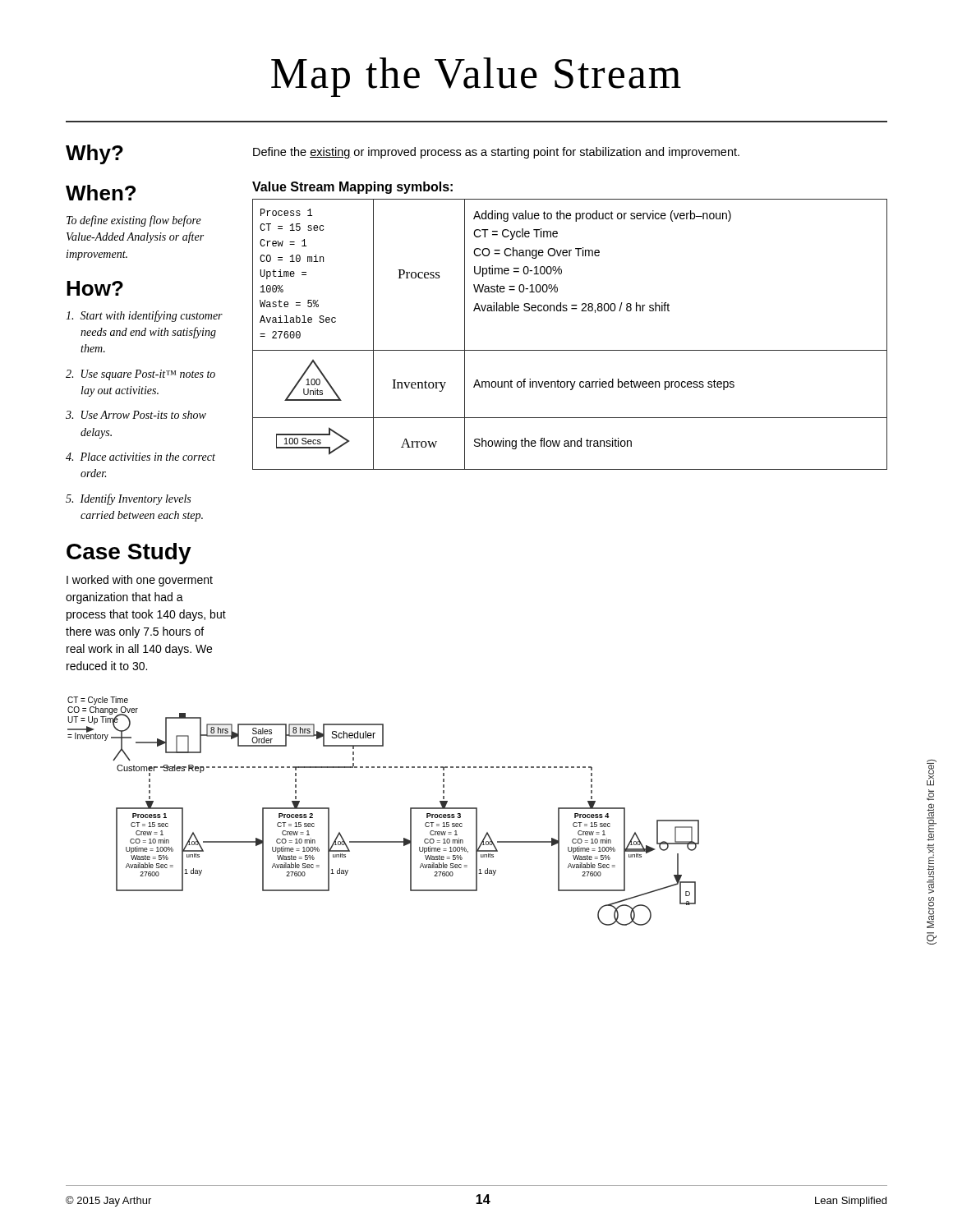Point to the element starting "5. Identify Inventory levels"
953x1232 pixels.
[x=135, y=507]
